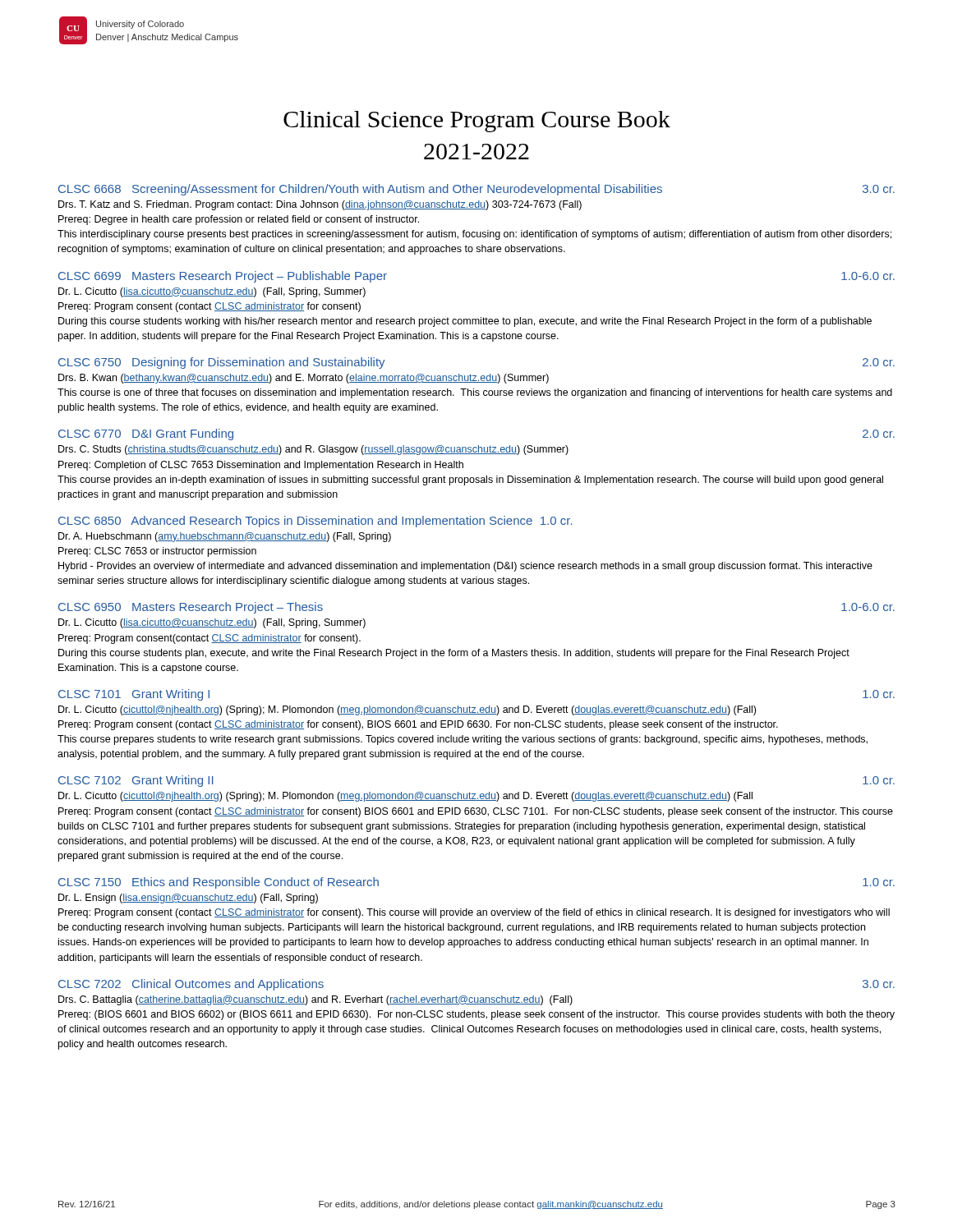Screen dimensions: 1232x953
Task: Navigate to the region starting "CLSC 6668 Screening/Assessment for"
Action: coord(476,188)
